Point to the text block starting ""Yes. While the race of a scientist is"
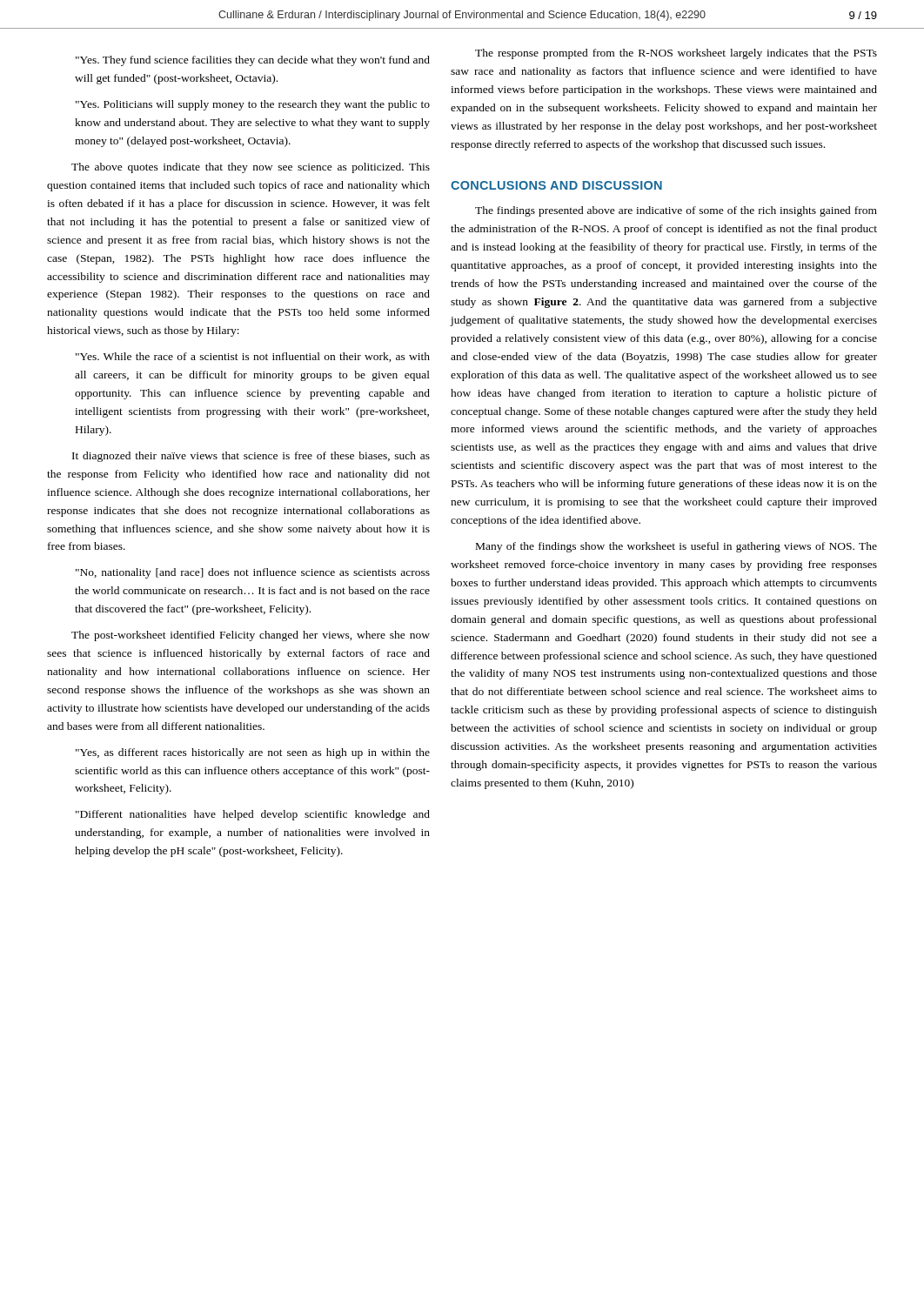The height and width of the screenshot is (1305, 924). coord(252,394)
